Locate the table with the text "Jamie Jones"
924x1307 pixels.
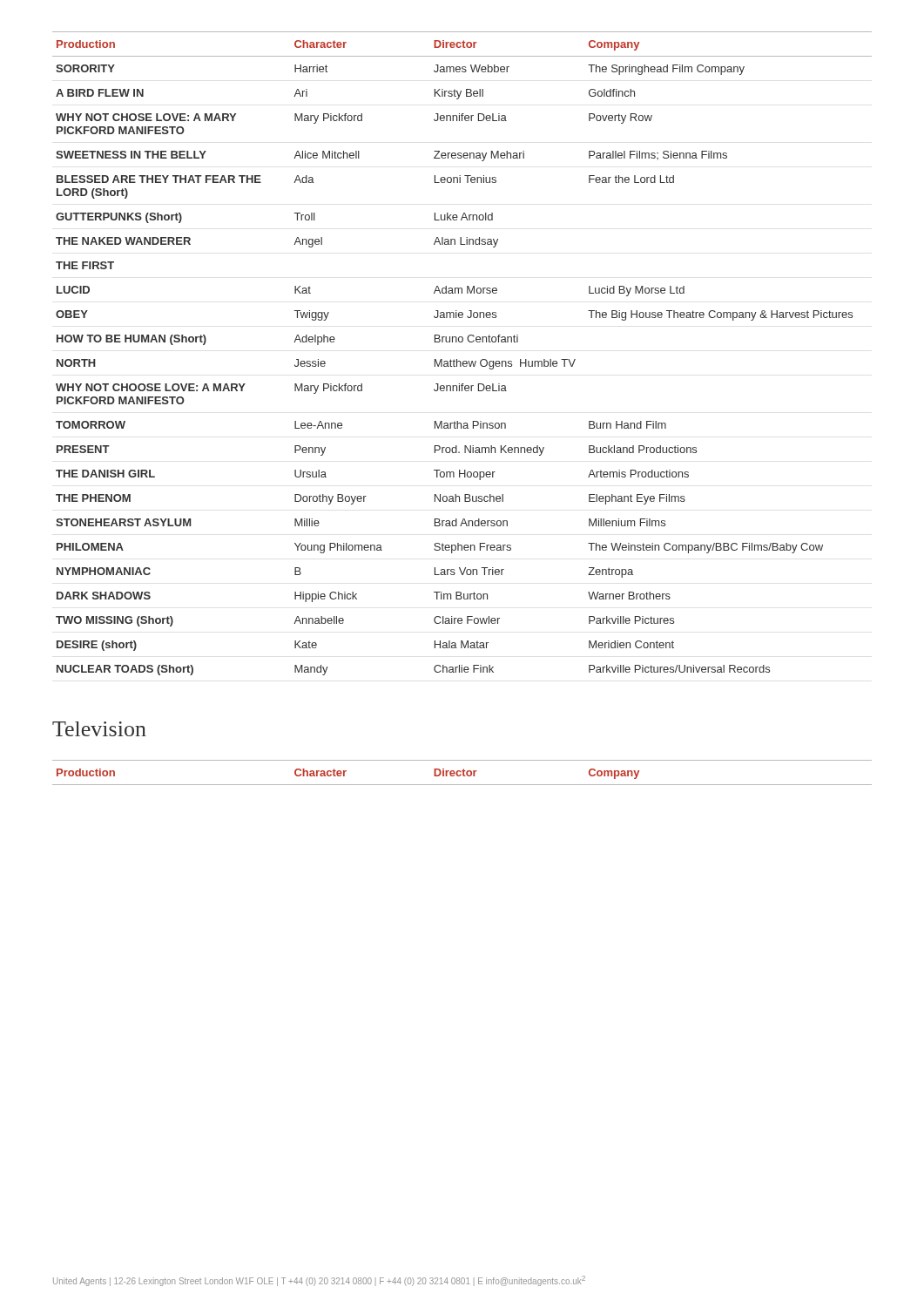coord(462,356)
